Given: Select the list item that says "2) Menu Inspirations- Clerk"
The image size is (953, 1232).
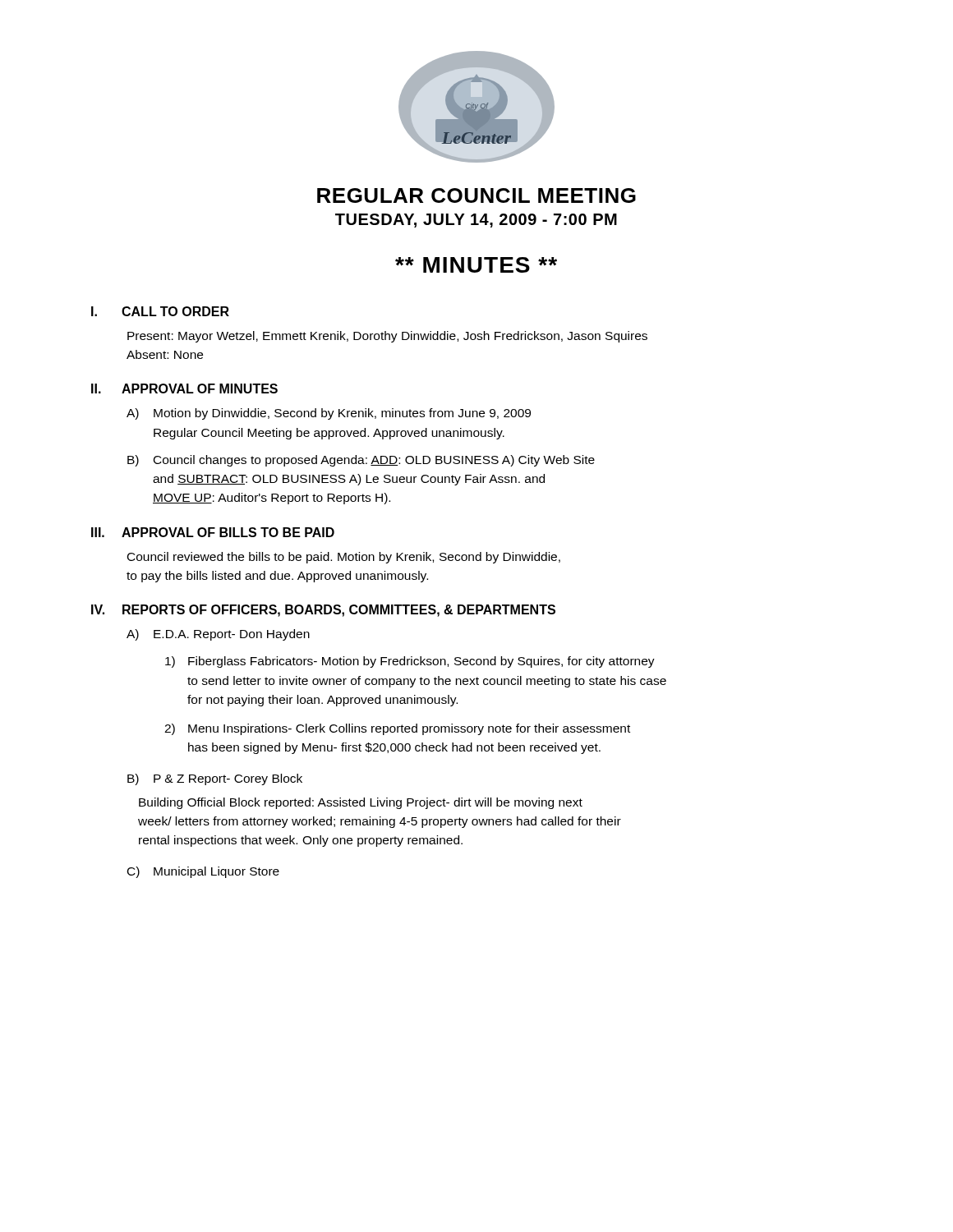Looking at the screenshot, I should click(x=397, y=738).
